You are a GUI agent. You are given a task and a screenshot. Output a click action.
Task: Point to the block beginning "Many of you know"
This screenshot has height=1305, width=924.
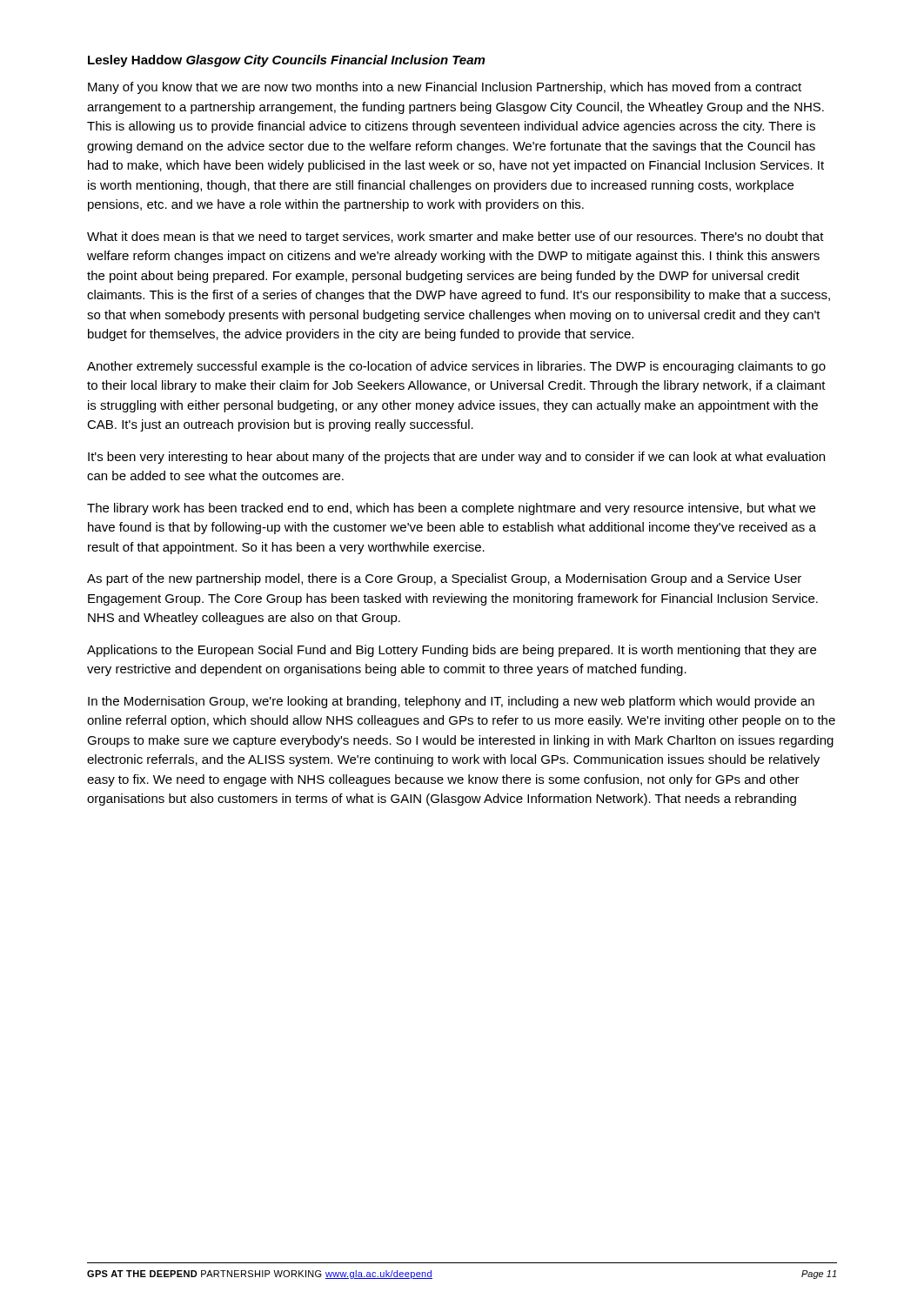click(456, 145)
